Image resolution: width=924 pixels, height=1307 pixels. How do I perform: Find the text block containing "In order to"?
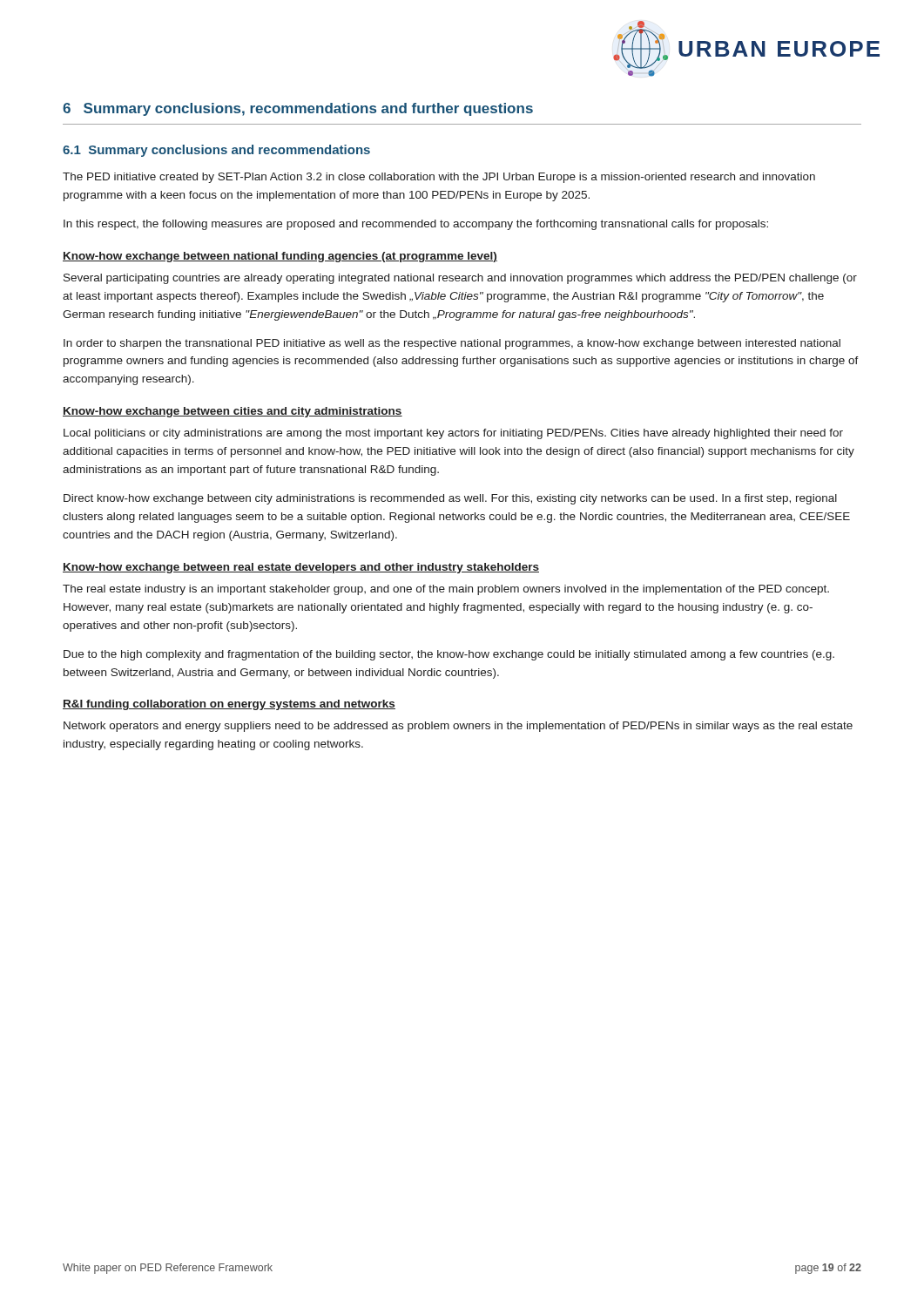[x=460, y=361]
